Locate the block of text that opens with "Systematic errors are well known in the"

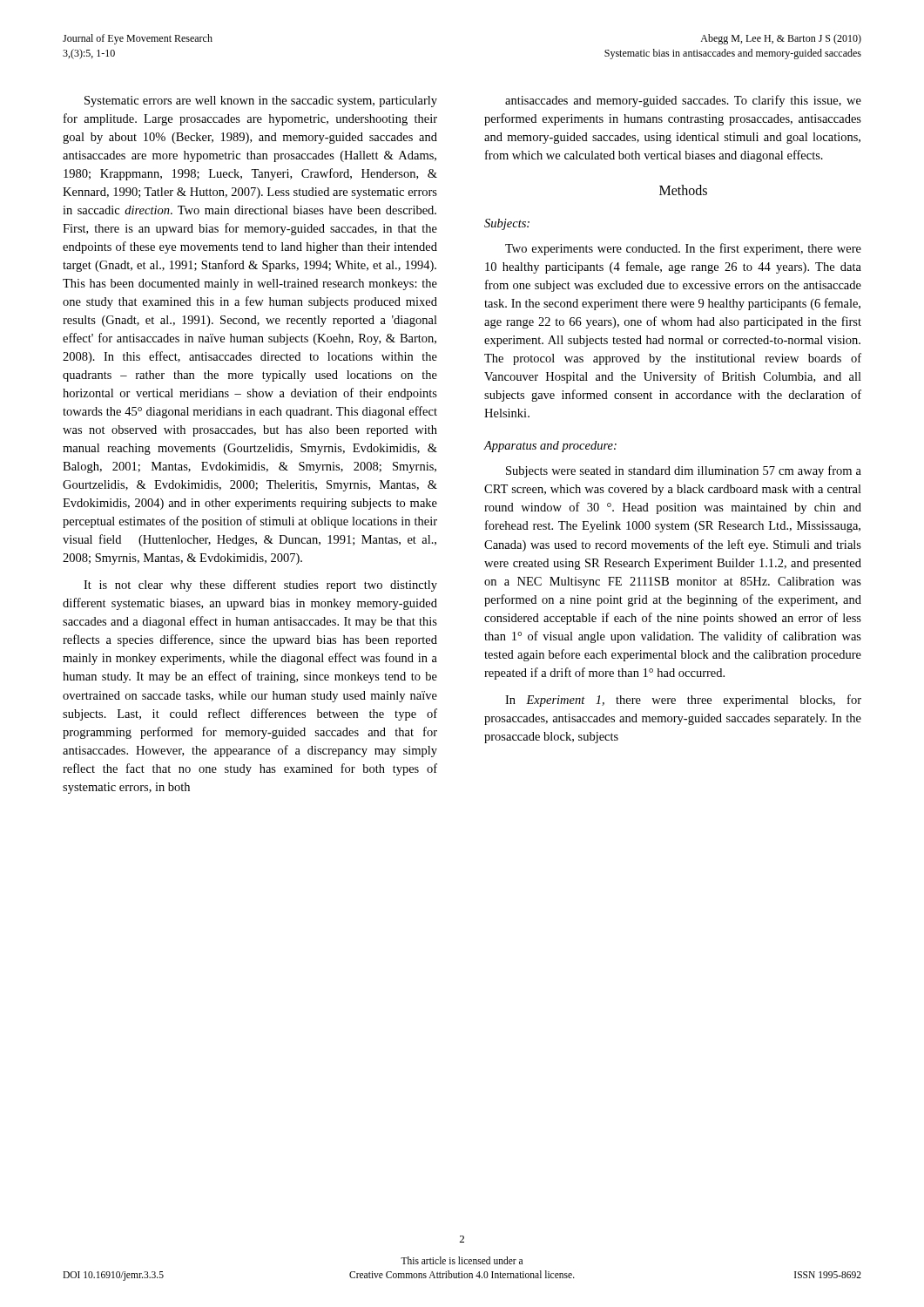250,330
